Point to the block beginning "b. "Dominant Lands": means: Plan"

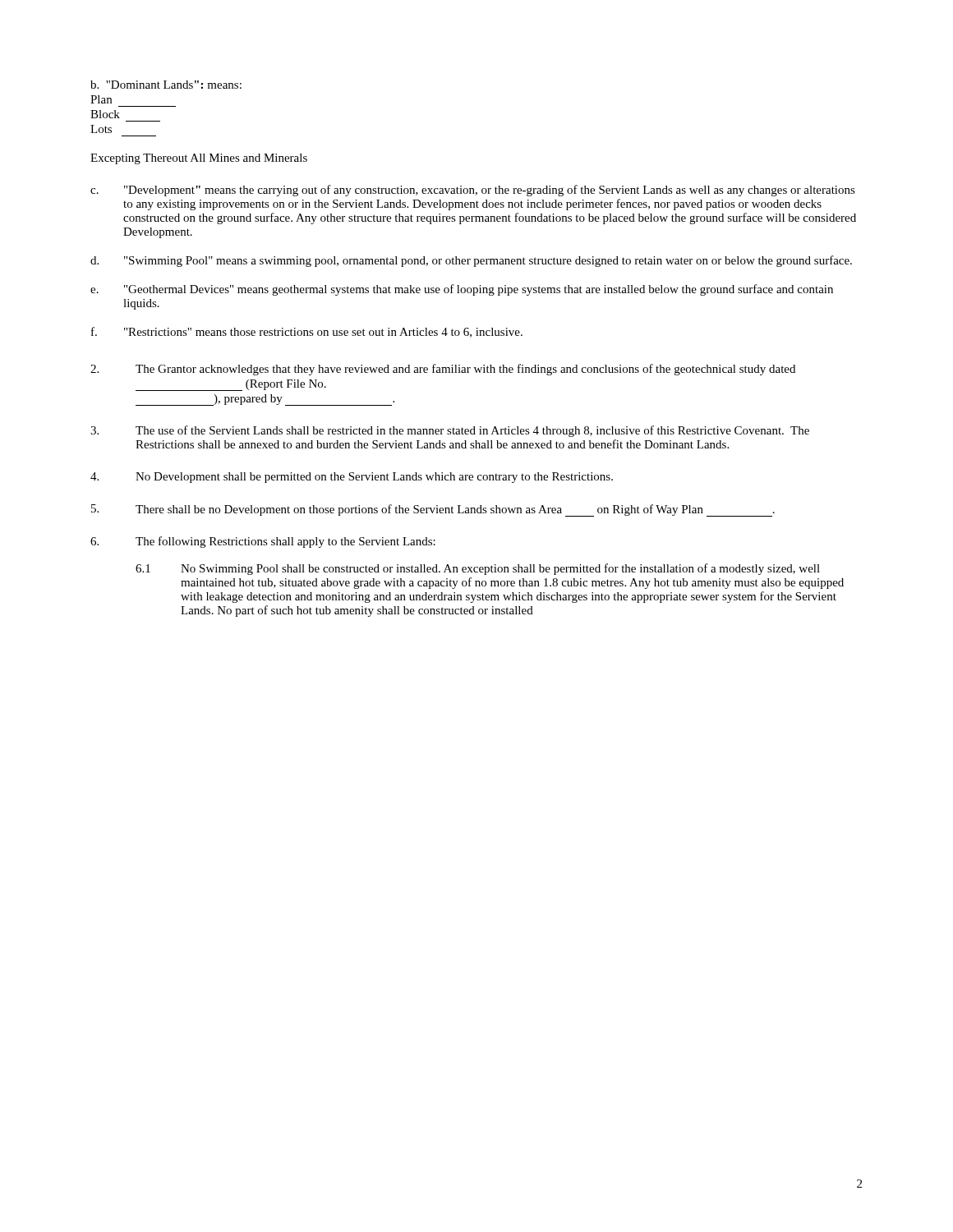(x=166, y=85)
